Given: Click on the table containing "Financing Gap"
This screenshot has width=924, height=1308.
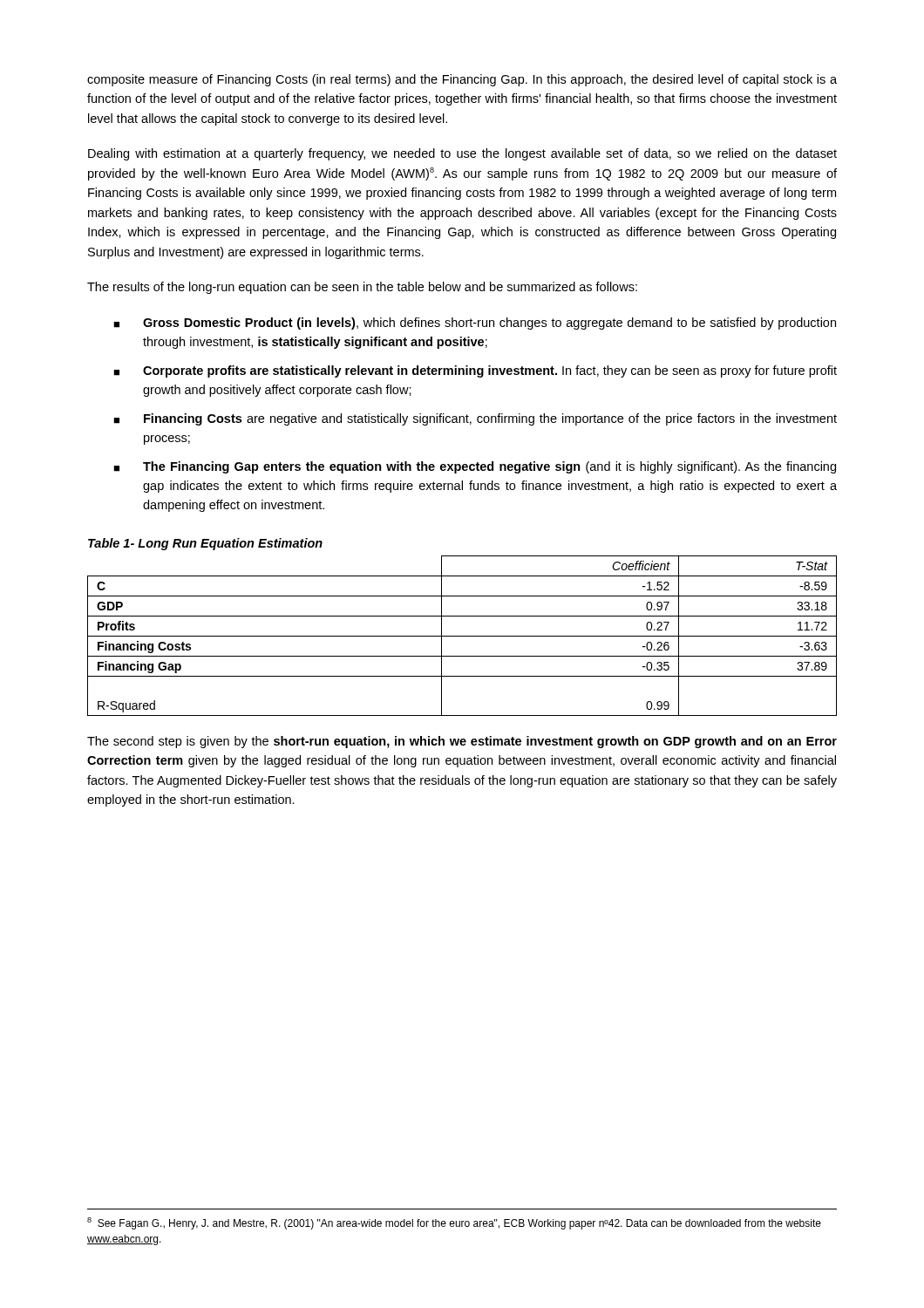Looking at the screenshot, I should [x=462, y=636].
